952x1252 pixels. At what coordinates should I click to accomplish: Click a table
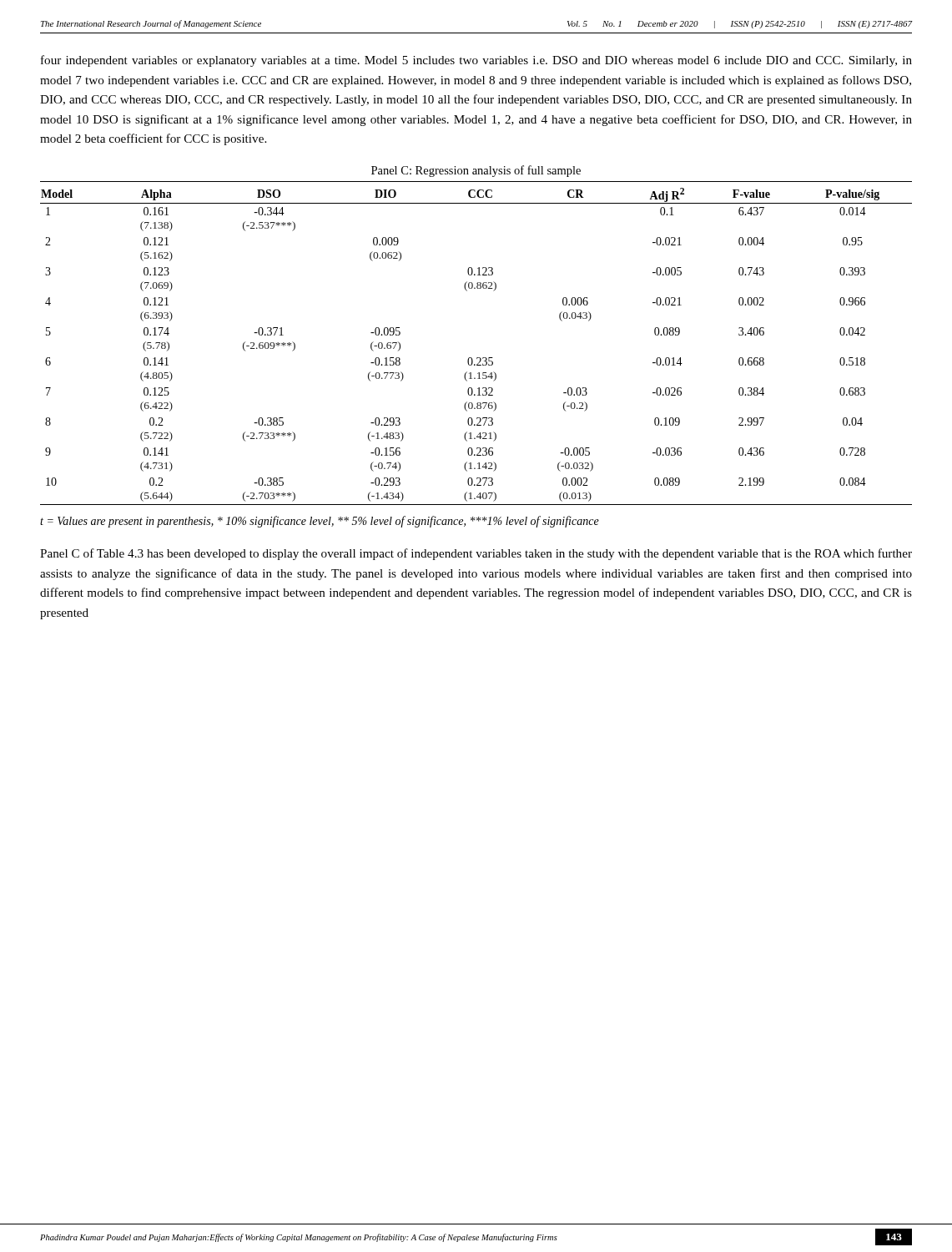tap(476, 334)
